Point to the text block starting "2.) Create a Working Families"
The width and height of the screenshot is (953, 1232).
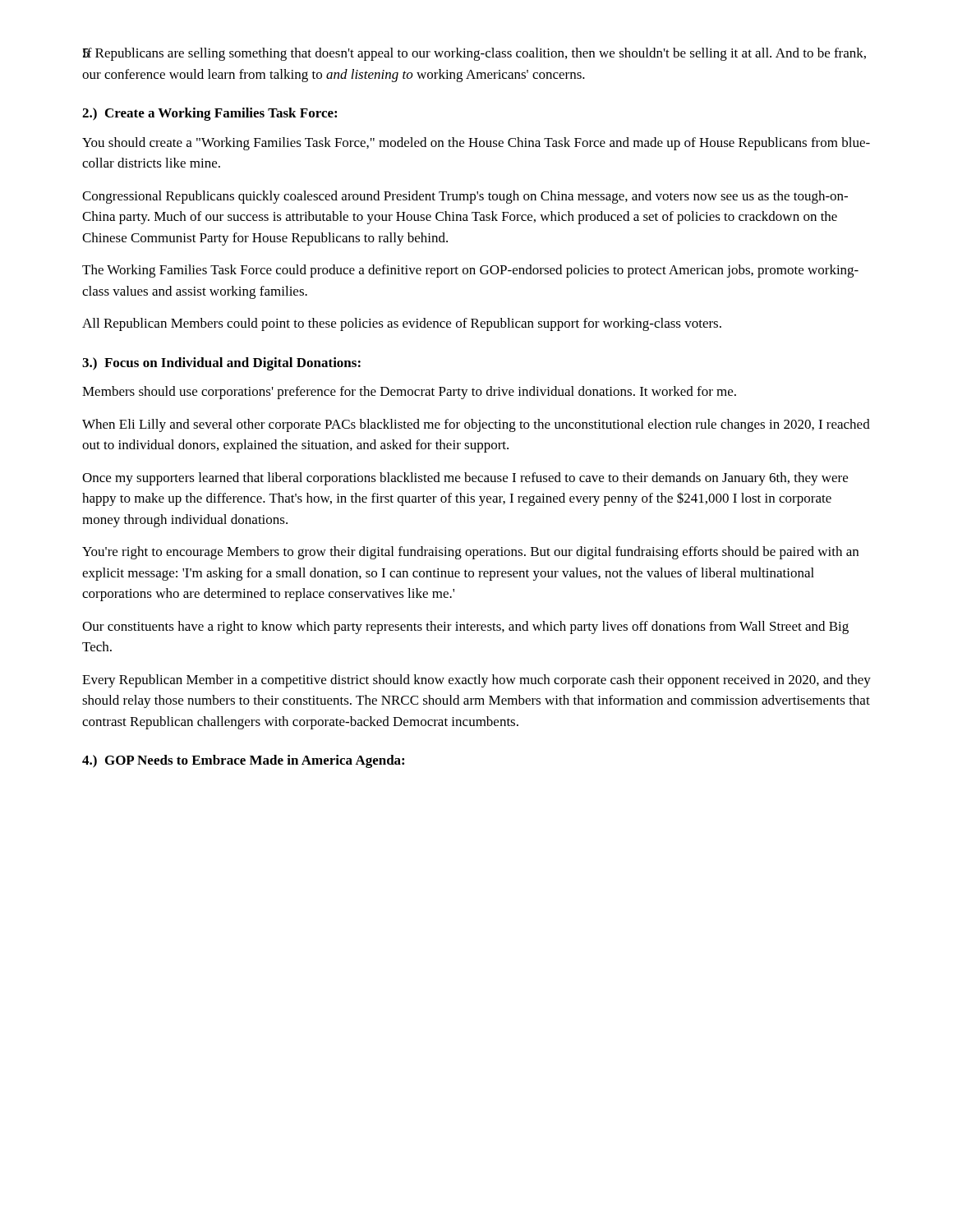coord(210,113)
